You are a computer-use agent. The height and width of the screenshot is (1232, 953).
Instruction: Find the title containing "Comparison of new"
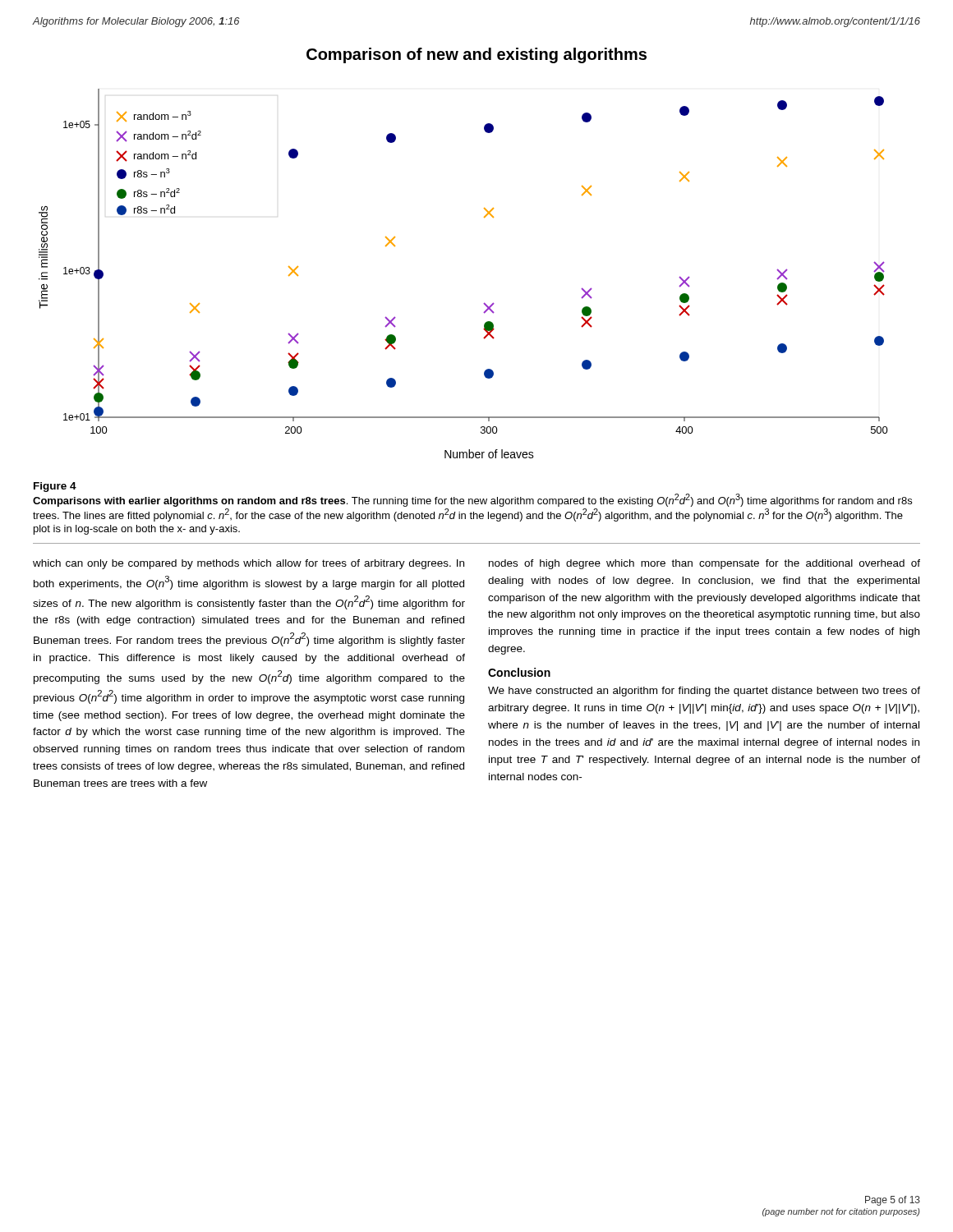476,54
